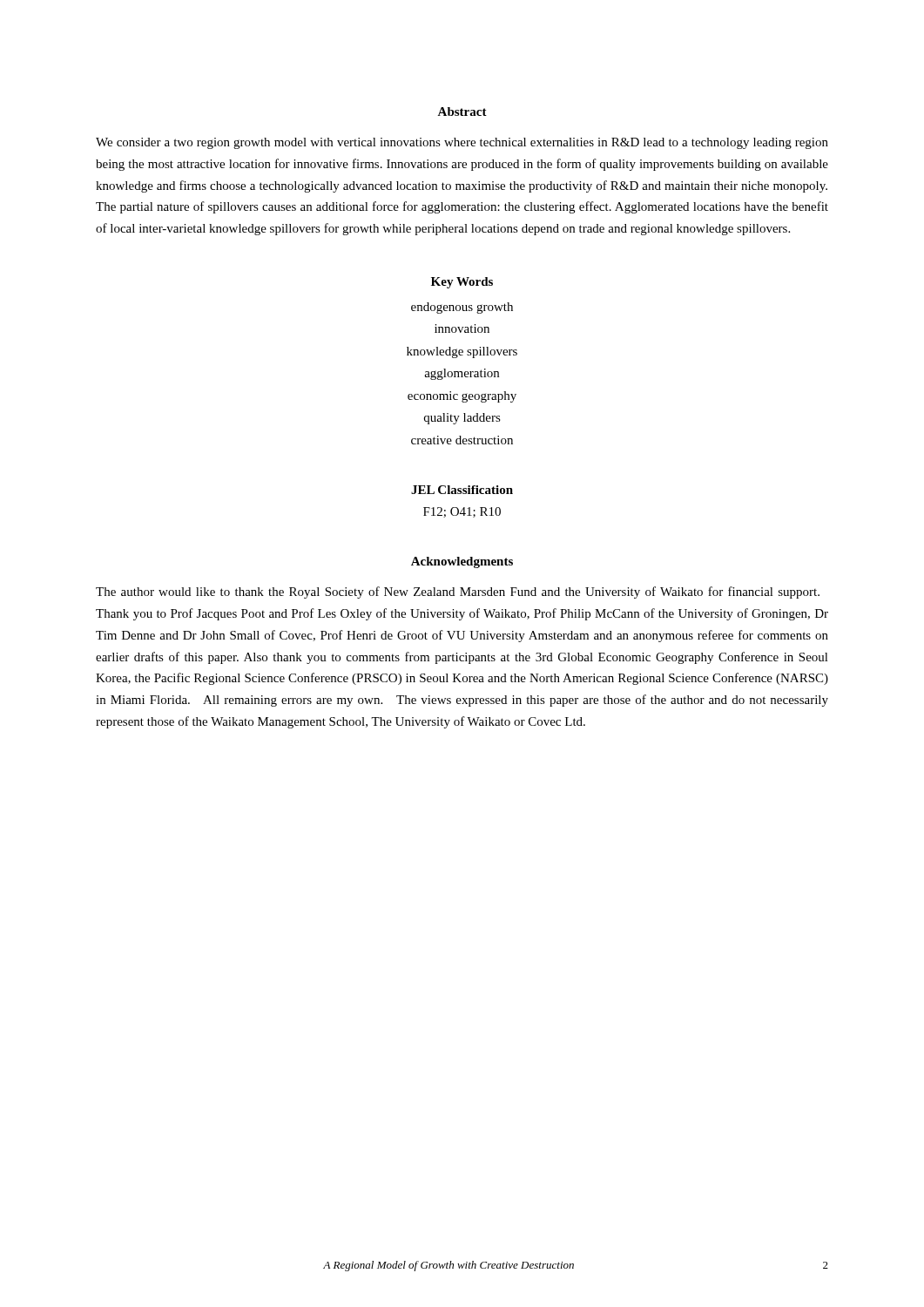Select the section header with the text "Key Words"
This screenshot has width=924, height=1307.
point(462,281)
